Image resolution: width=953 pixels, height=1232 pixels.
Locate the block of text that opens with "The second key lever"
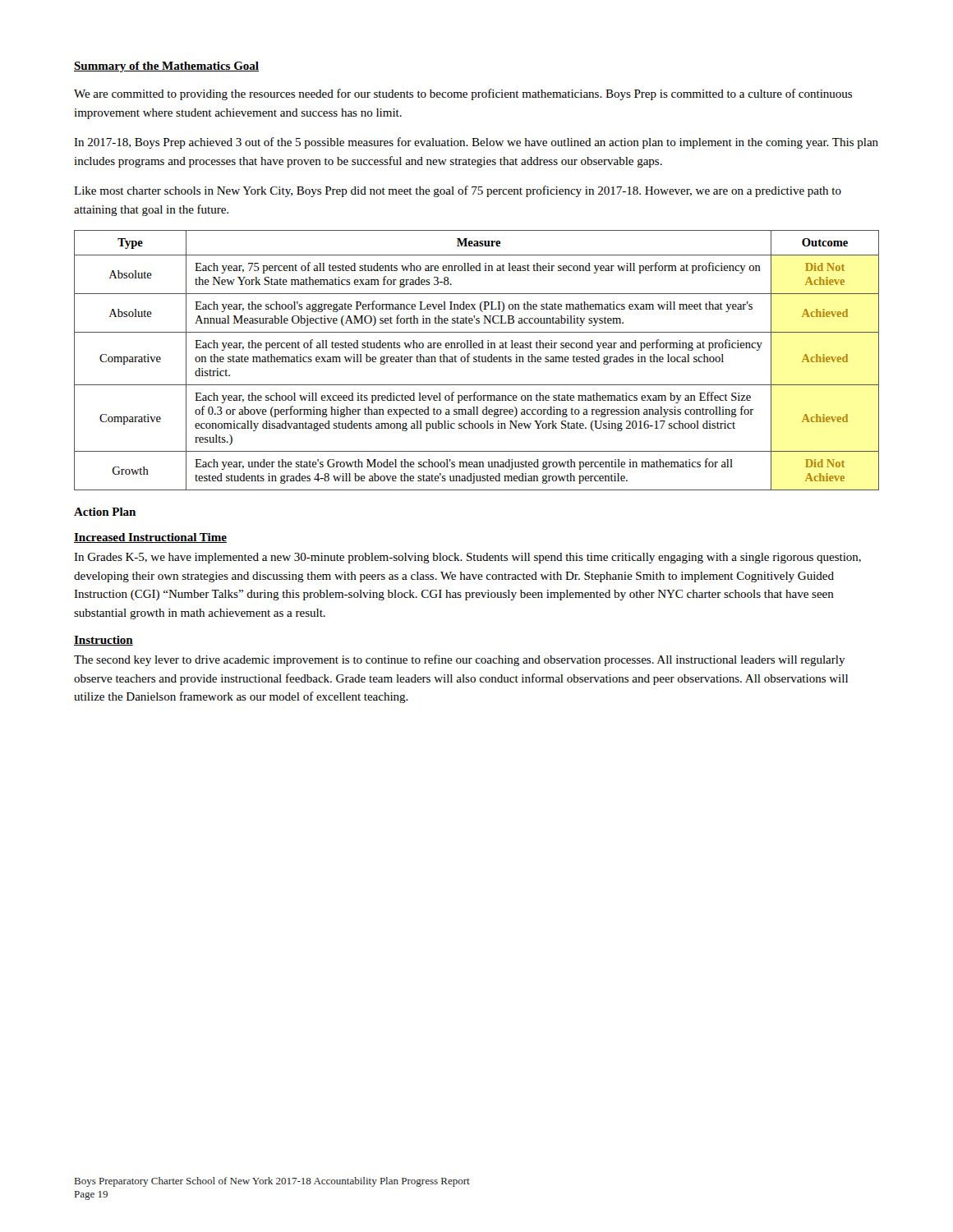click(461, 678)
